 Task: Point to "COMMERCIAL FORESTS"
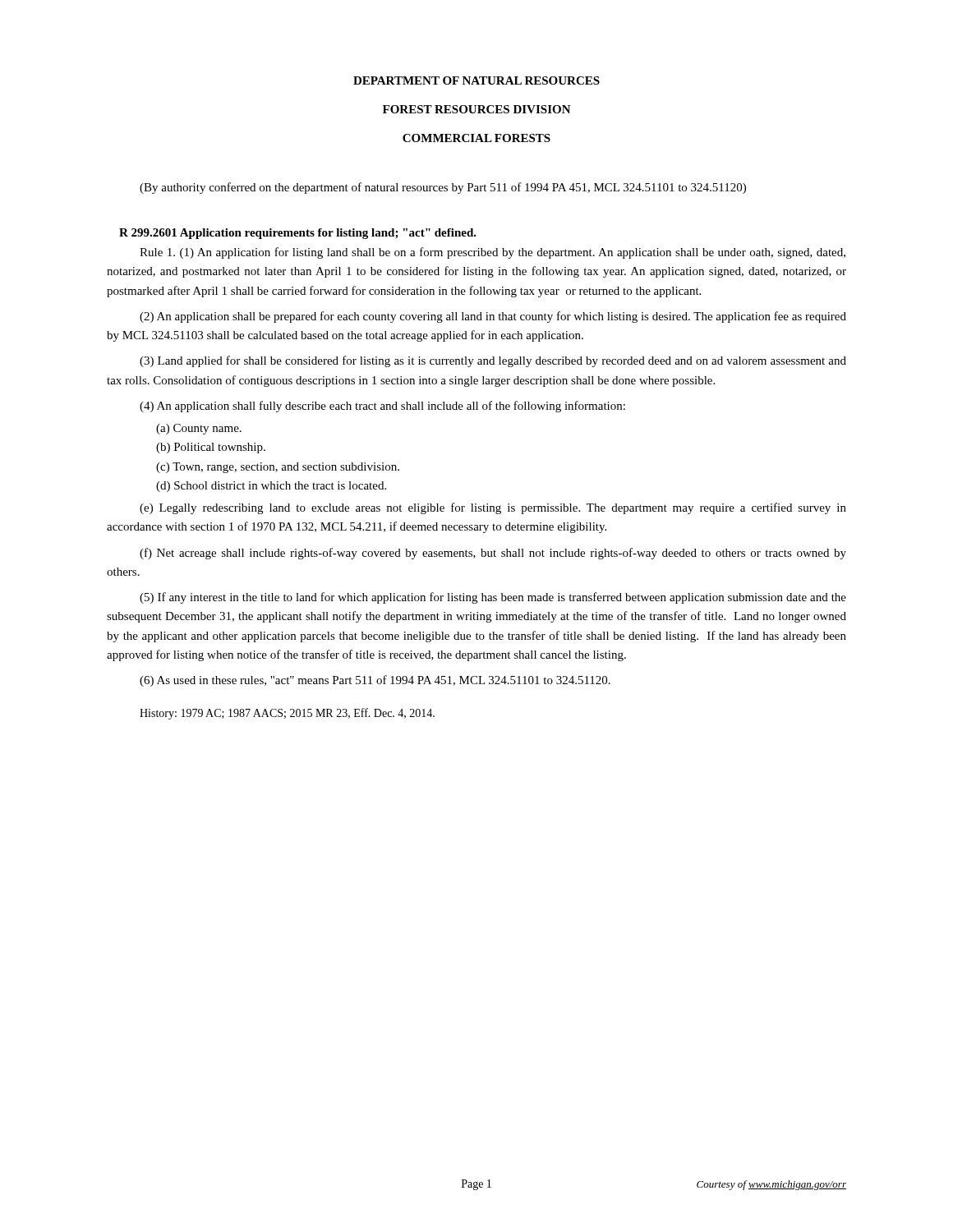coord(476,138)
